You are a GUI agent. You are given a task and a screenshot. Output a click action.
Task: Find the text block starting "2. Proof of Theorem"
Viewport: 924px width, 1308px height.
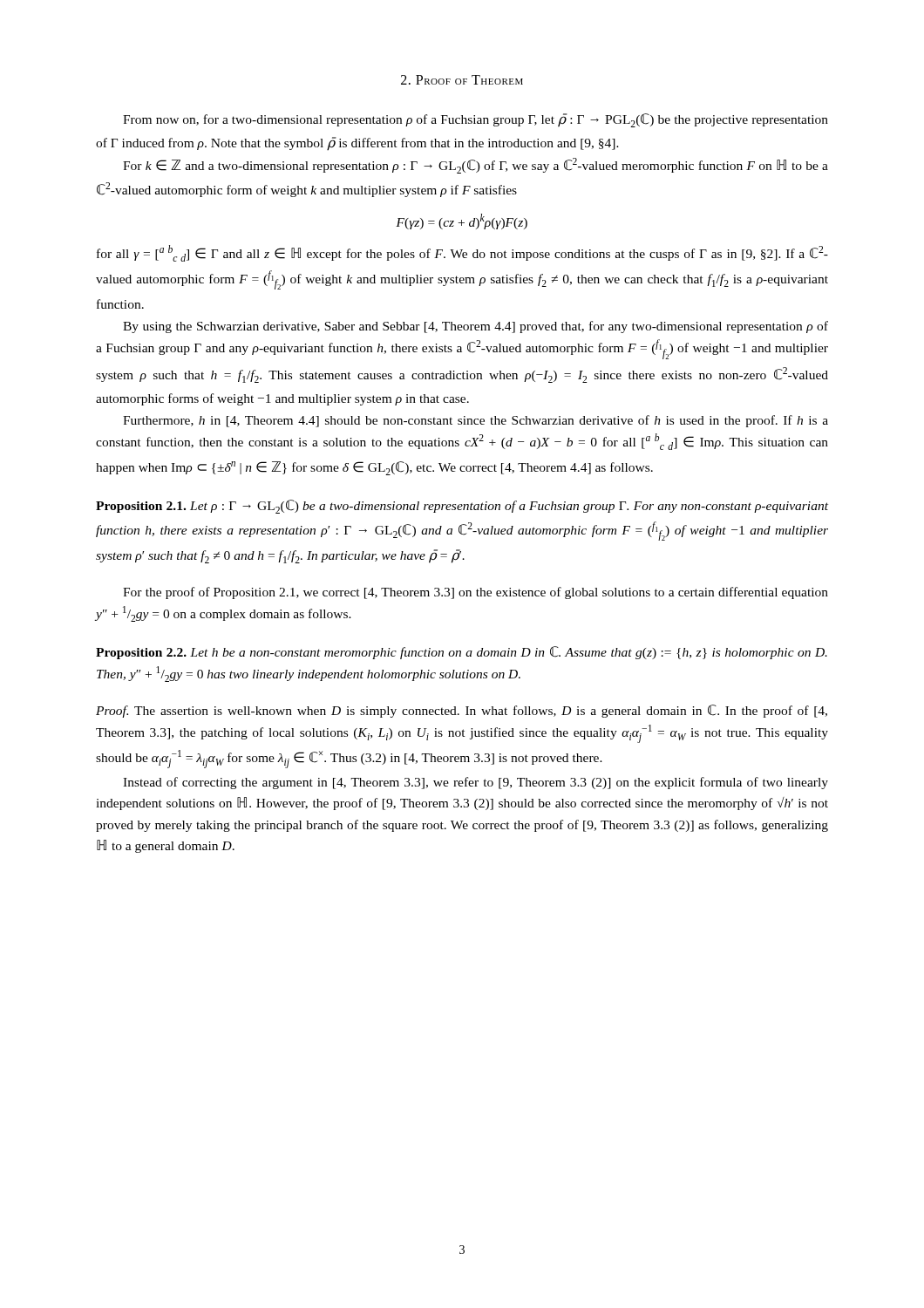coord(462,80)
